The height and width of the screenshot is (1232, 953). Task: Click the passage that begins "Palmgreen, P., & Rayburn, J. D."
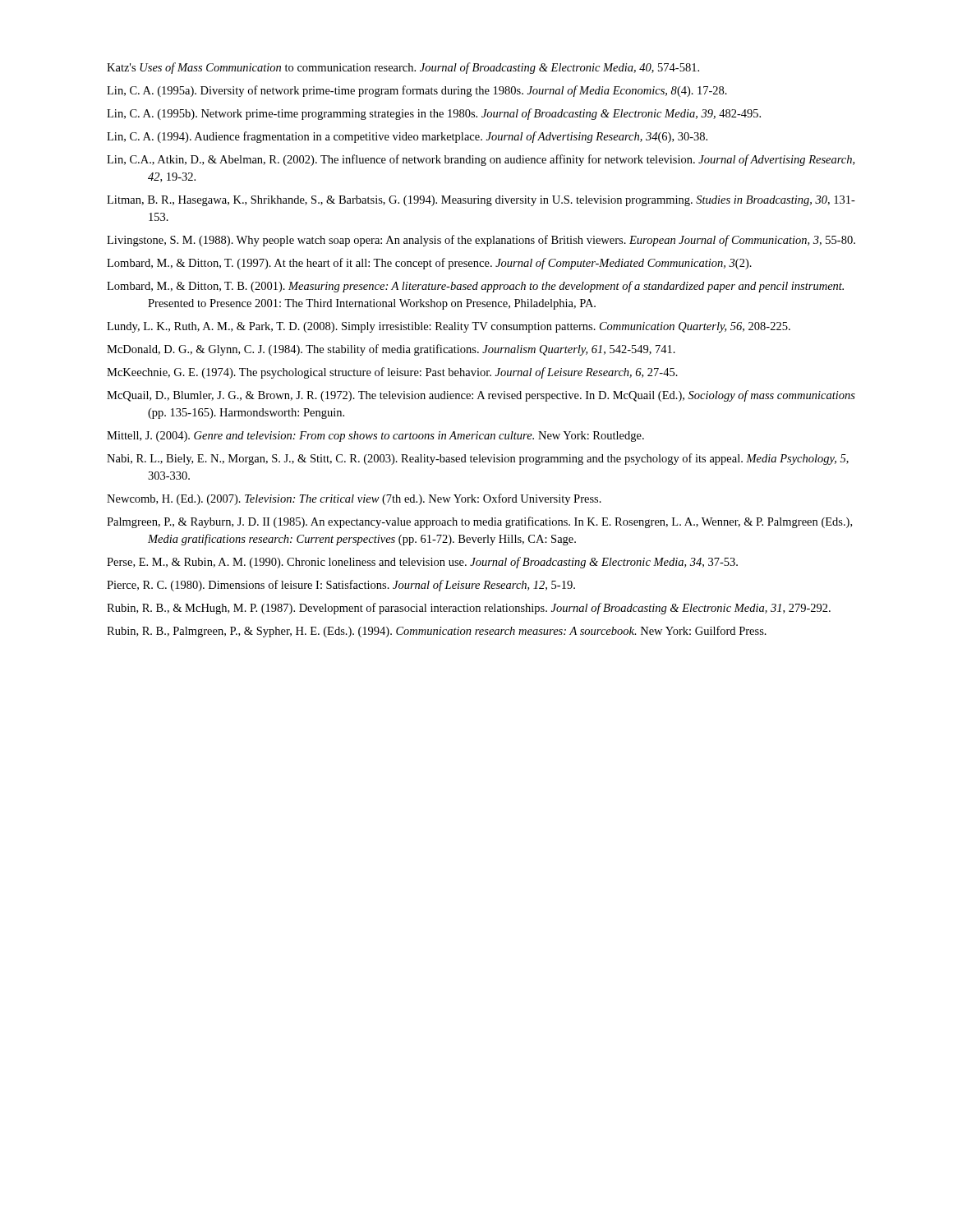[x=480, y=530]
